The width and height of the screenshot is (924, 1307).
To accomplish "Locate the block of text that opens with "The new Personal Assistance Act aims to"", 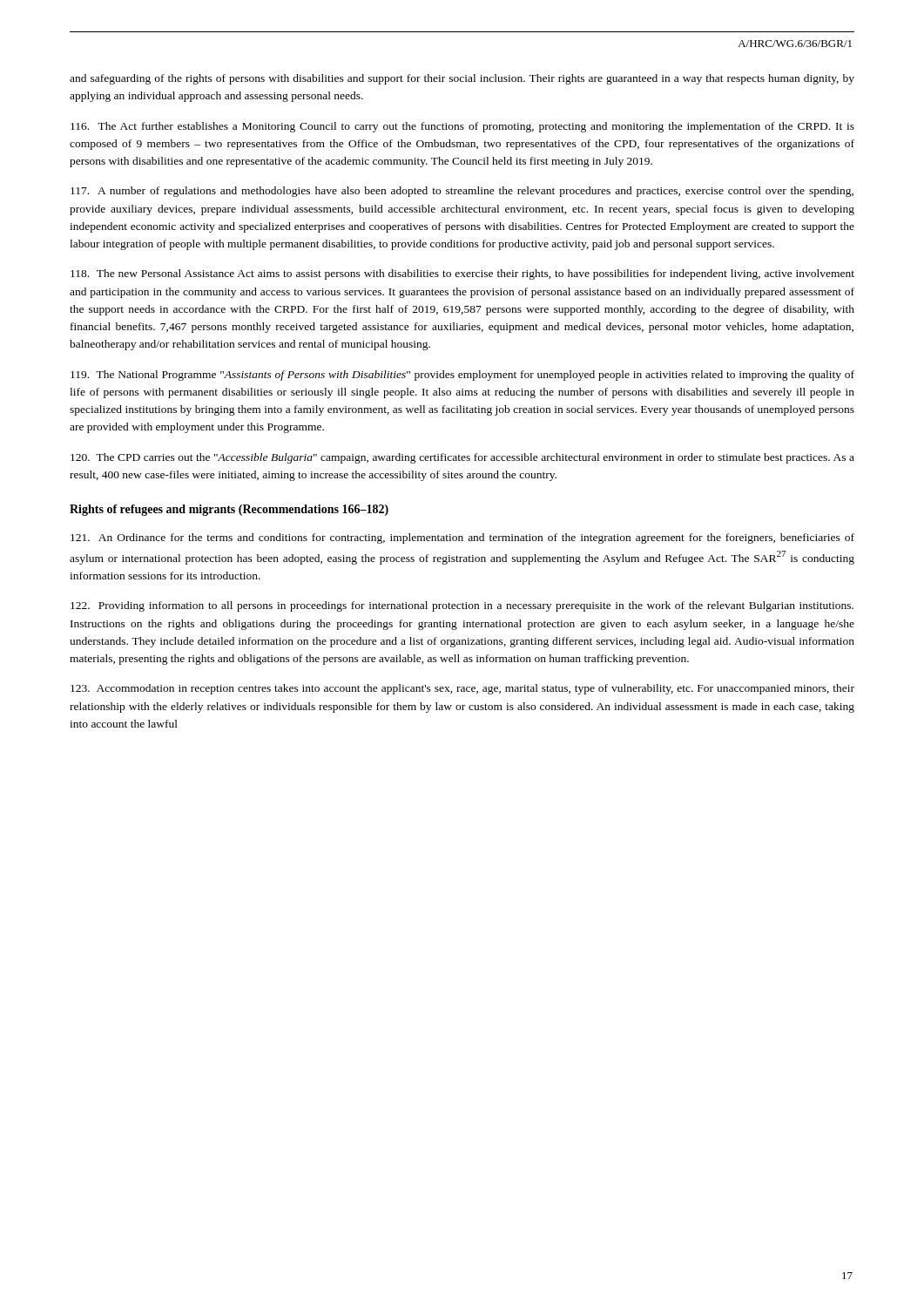I will (x=462, y=309).
